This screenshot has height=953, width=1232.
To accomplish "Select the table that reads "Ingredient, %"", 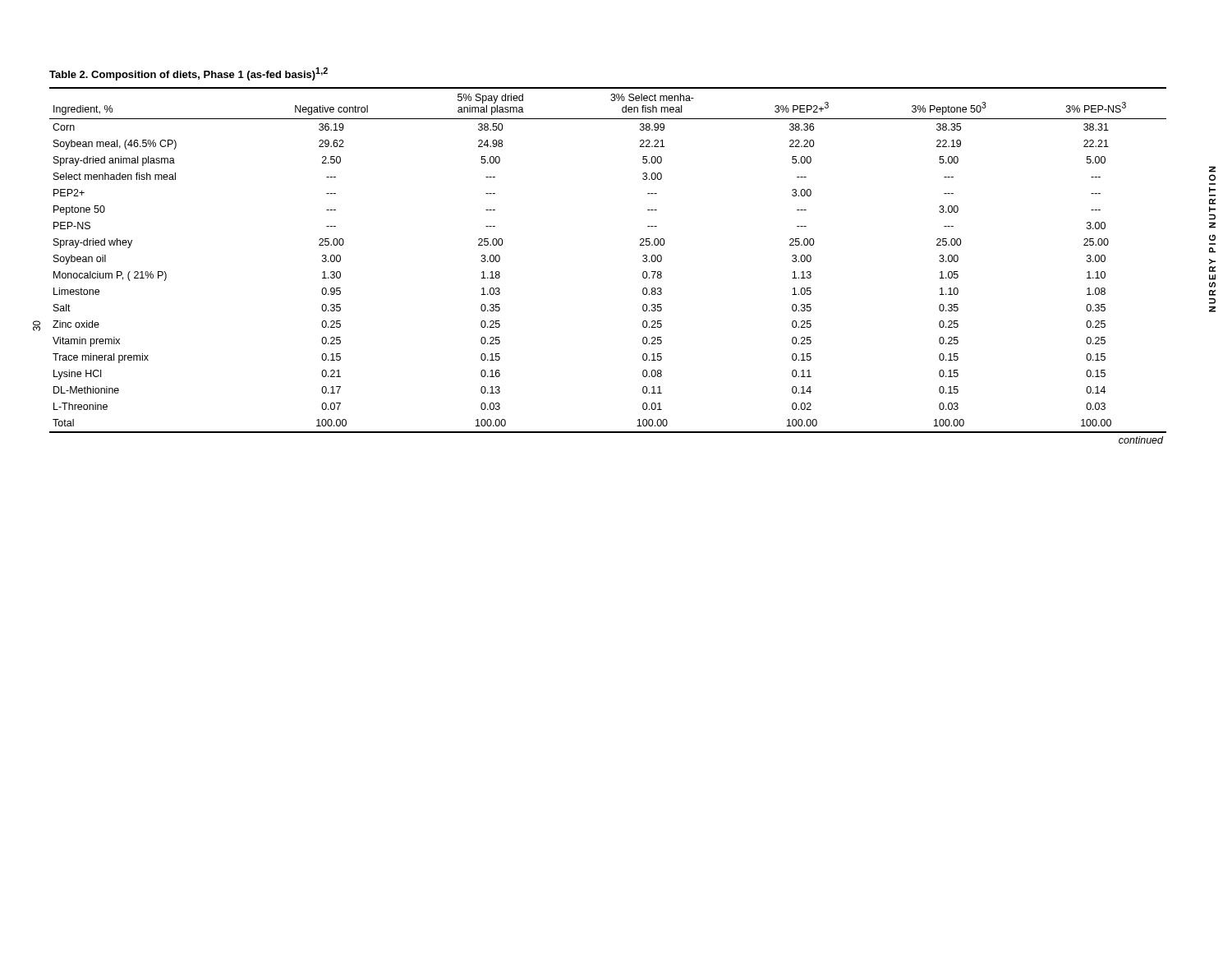I will tap(608, 260).
